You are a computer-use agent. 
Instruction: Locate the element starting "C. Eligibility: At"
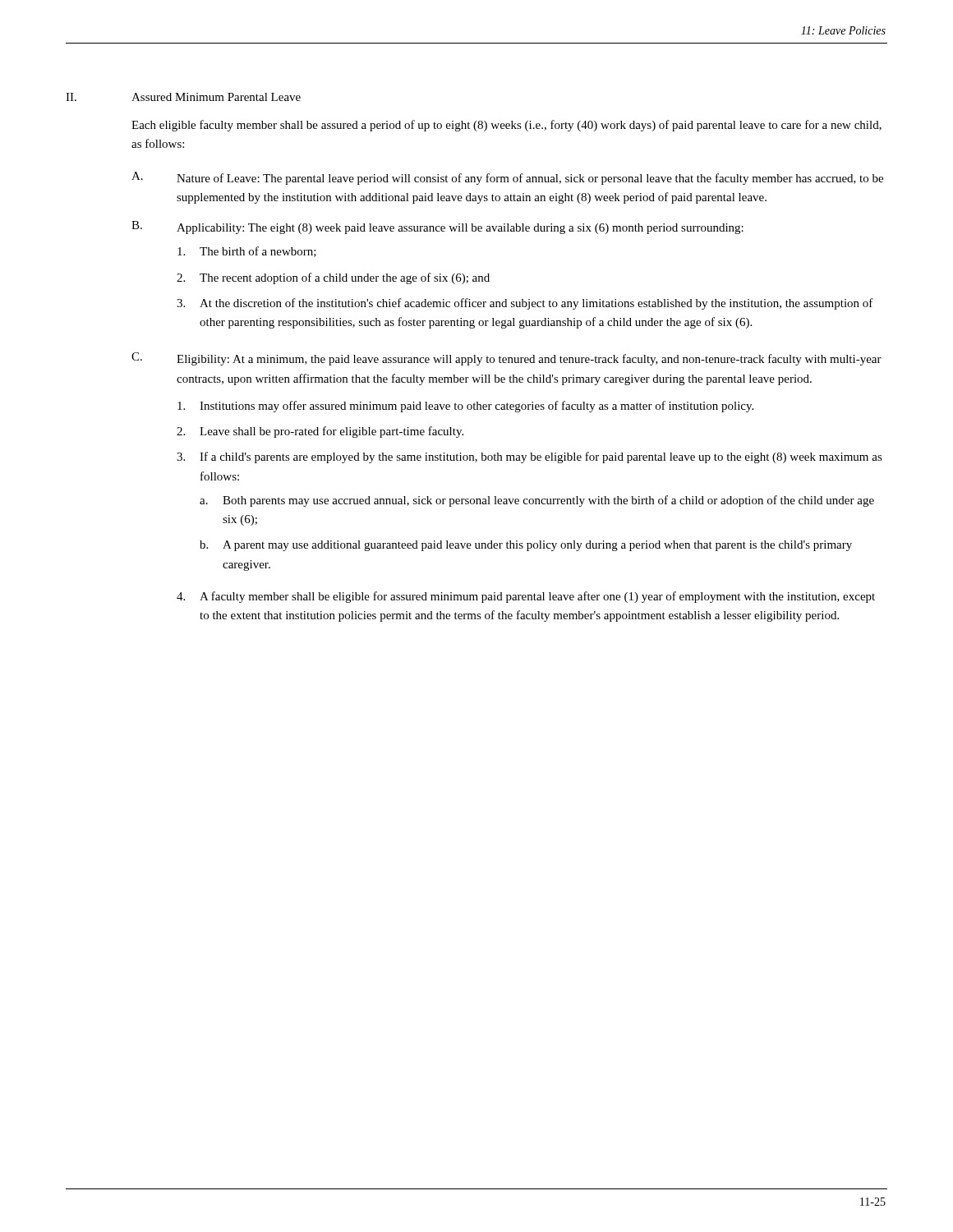509,491
